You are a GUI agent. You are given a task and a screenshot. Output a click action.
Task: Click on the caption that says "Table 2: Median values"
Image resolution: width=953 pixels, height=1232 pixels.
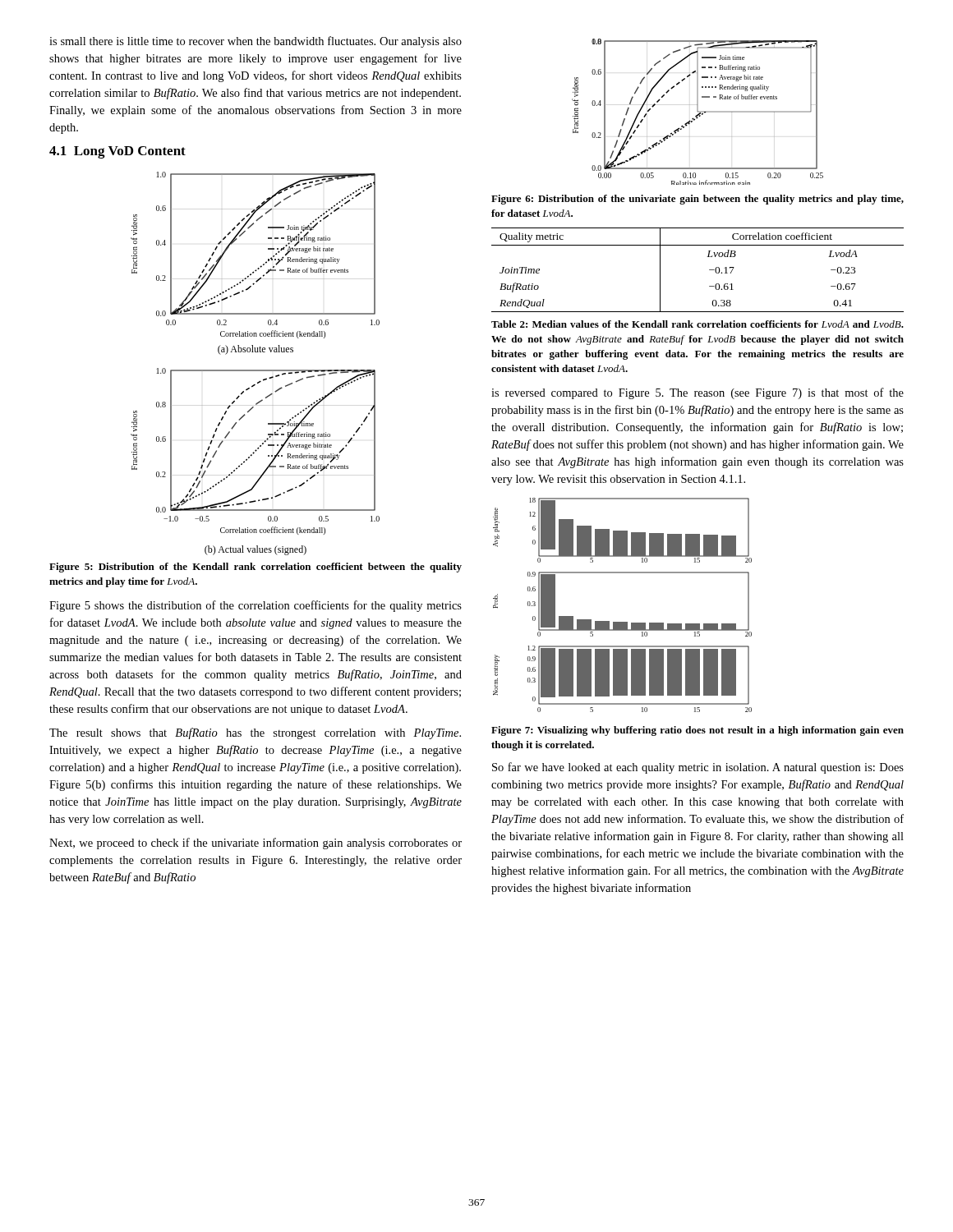(698, 346)
